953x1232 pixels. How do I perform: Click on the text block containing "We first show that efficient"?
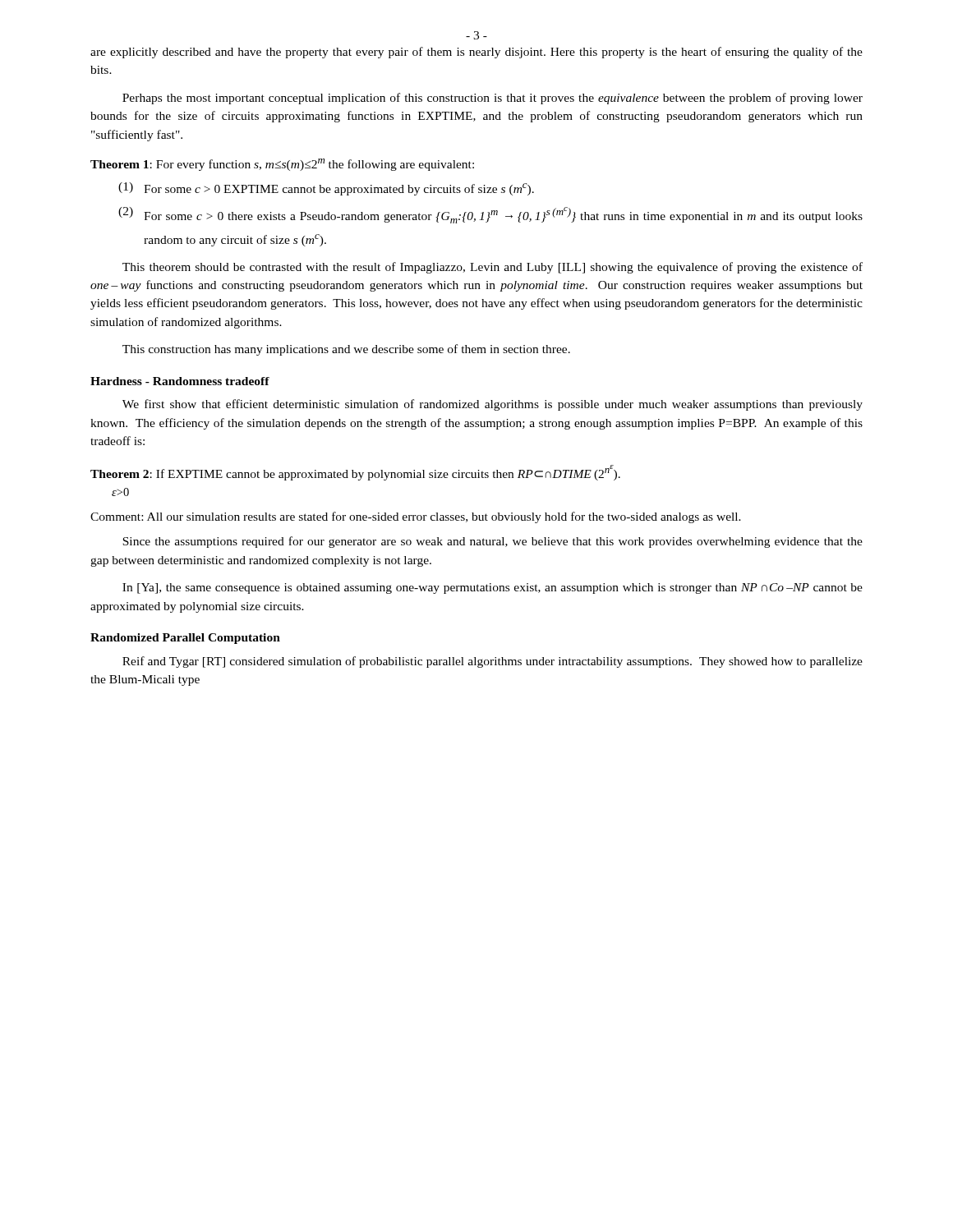tap(476, 422)
